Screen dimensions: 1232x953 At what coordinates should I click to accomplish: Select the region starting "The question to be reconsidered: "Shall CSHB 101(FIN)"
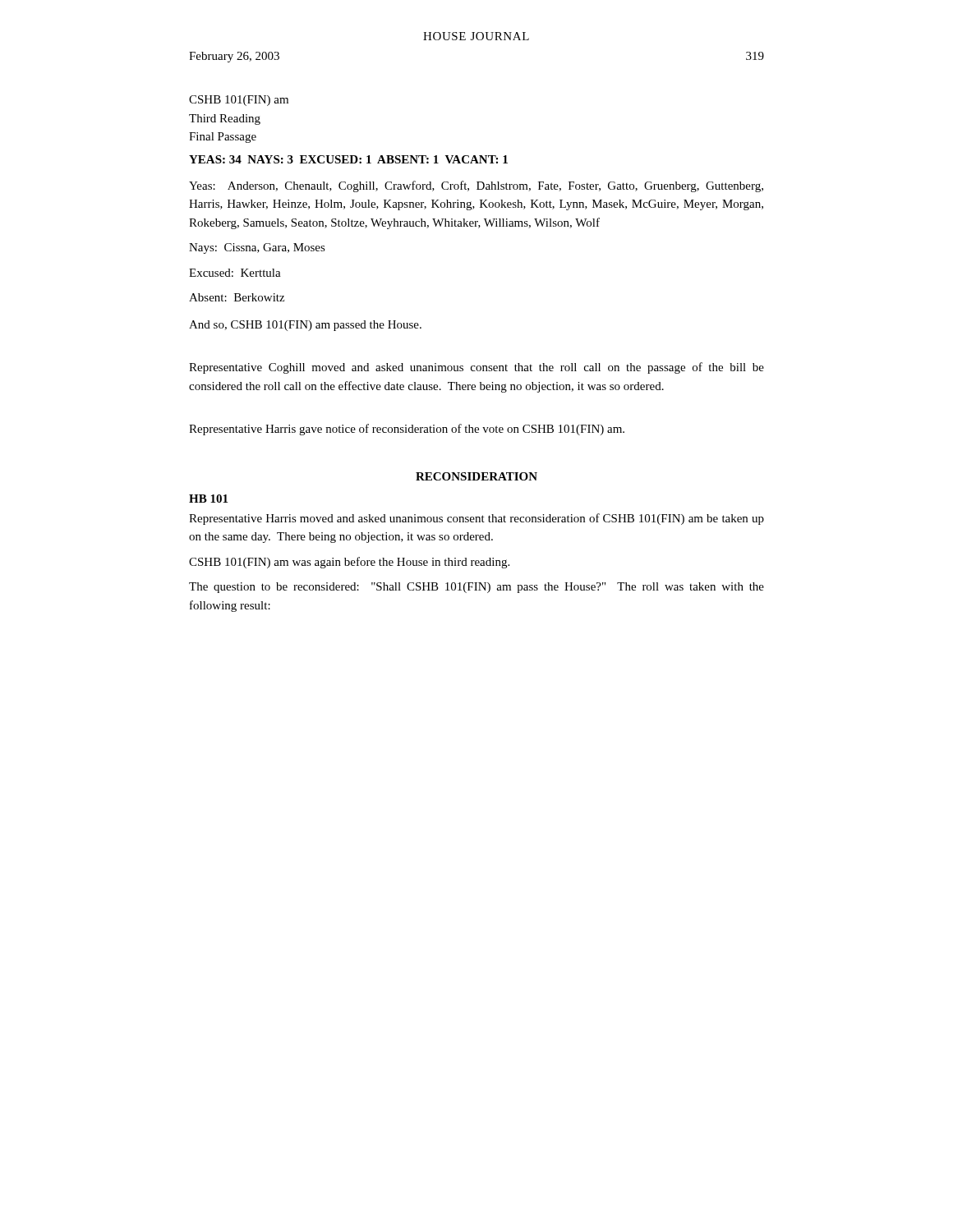pos(476,596)
